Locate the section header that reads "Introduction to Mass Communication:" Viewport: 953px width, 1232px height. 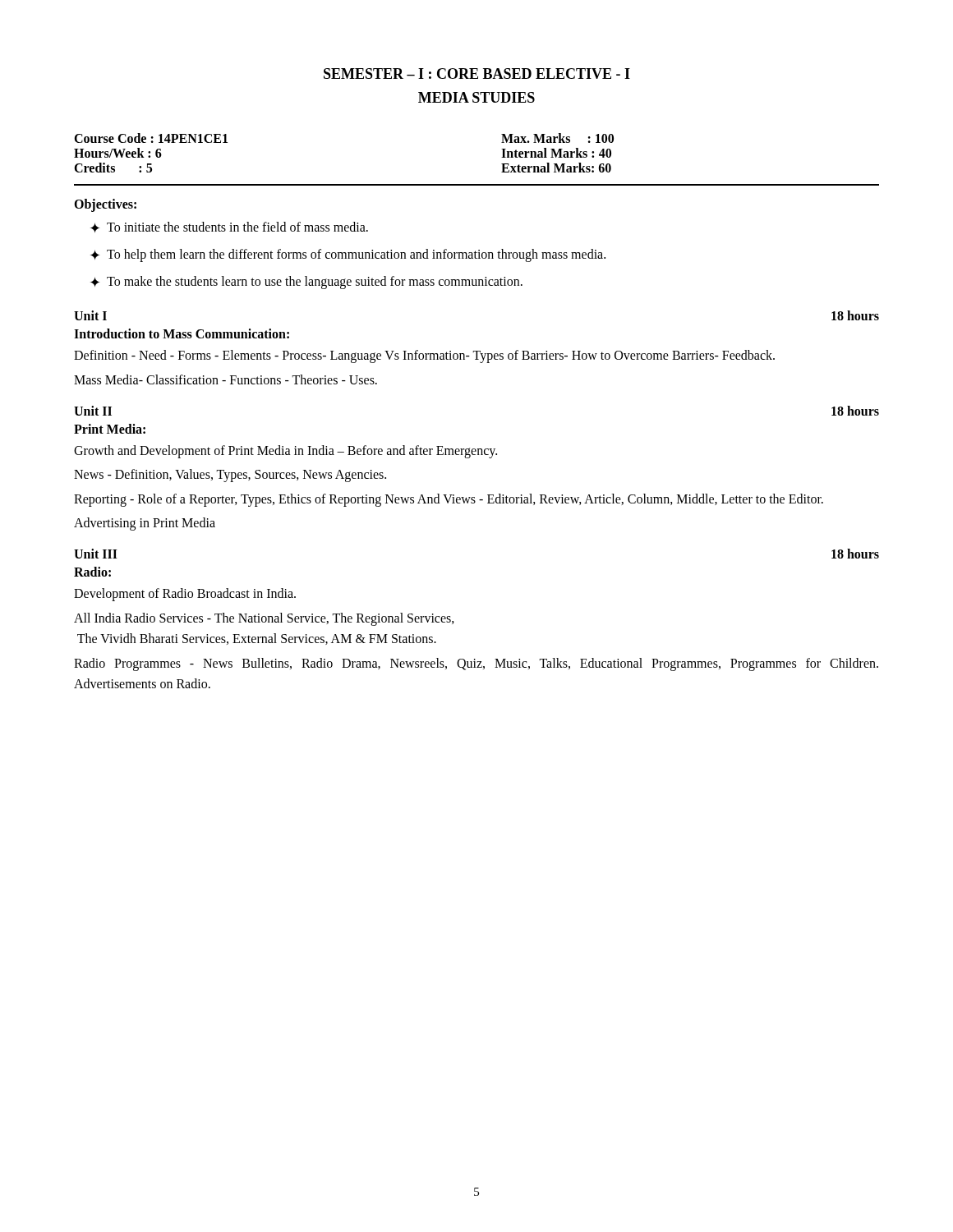(182, 334)
